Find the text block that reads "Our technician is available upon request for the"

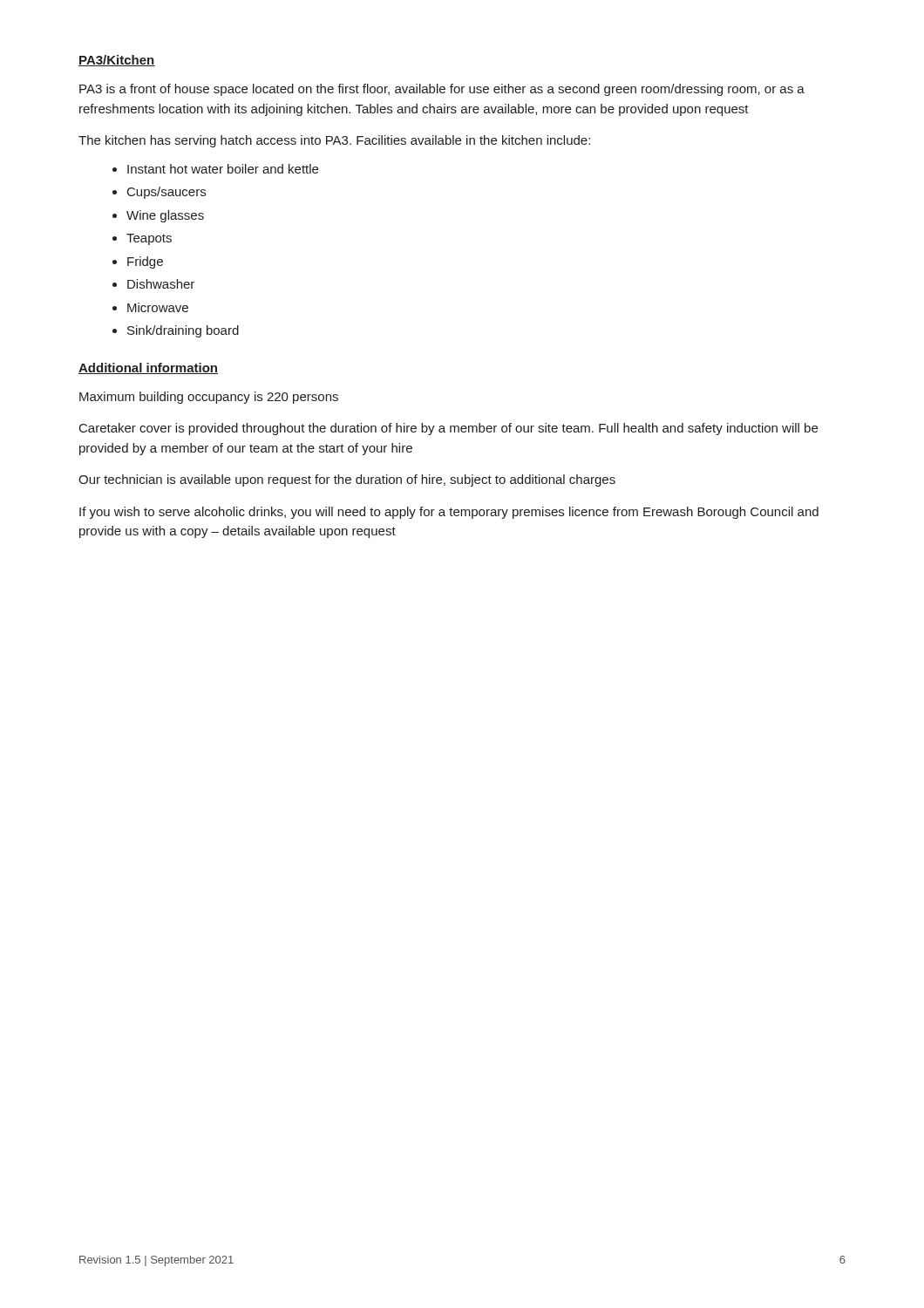point(347,479)
